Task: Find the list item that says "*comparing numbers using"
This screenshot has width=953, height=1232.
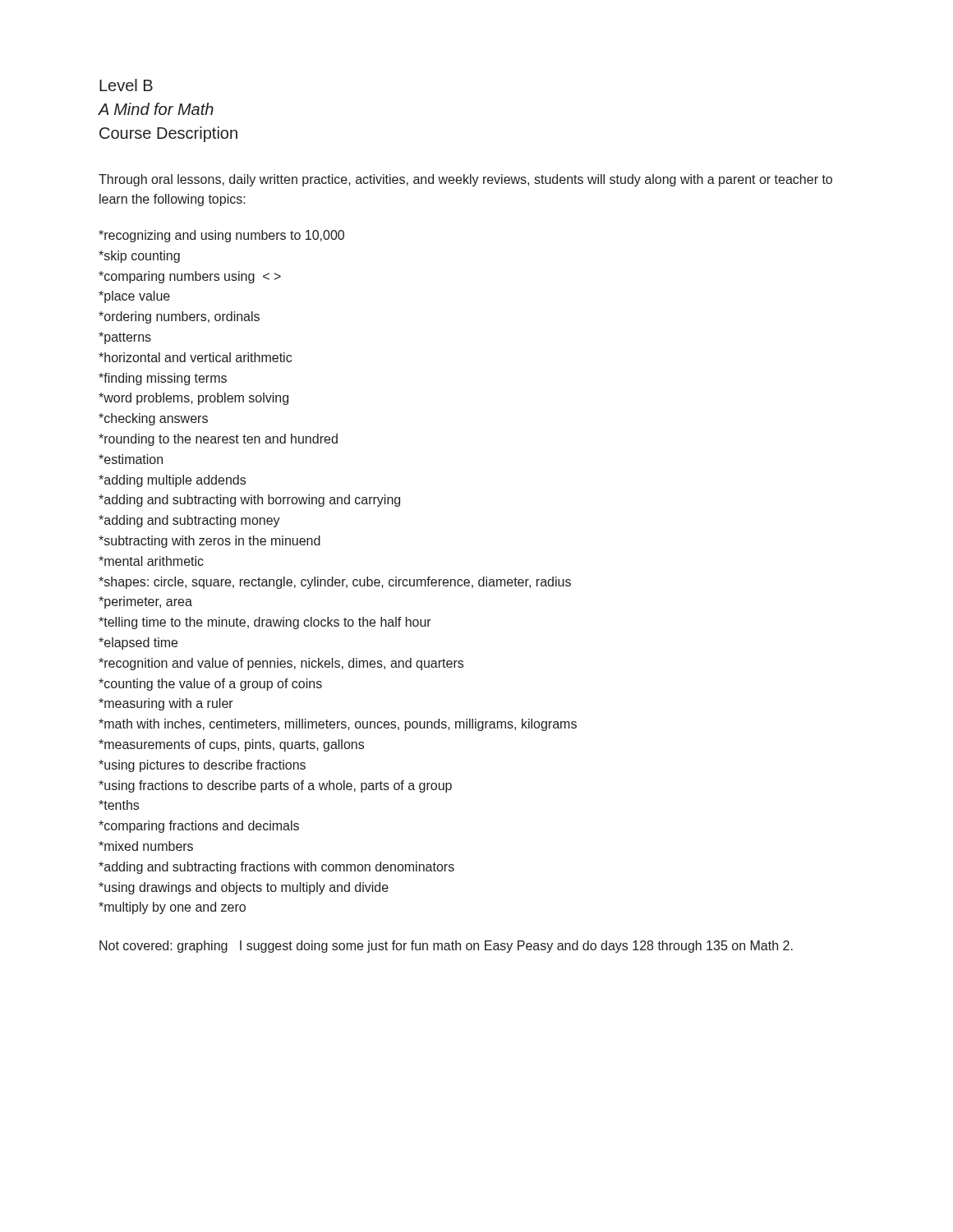Action: tap(190, 276)
